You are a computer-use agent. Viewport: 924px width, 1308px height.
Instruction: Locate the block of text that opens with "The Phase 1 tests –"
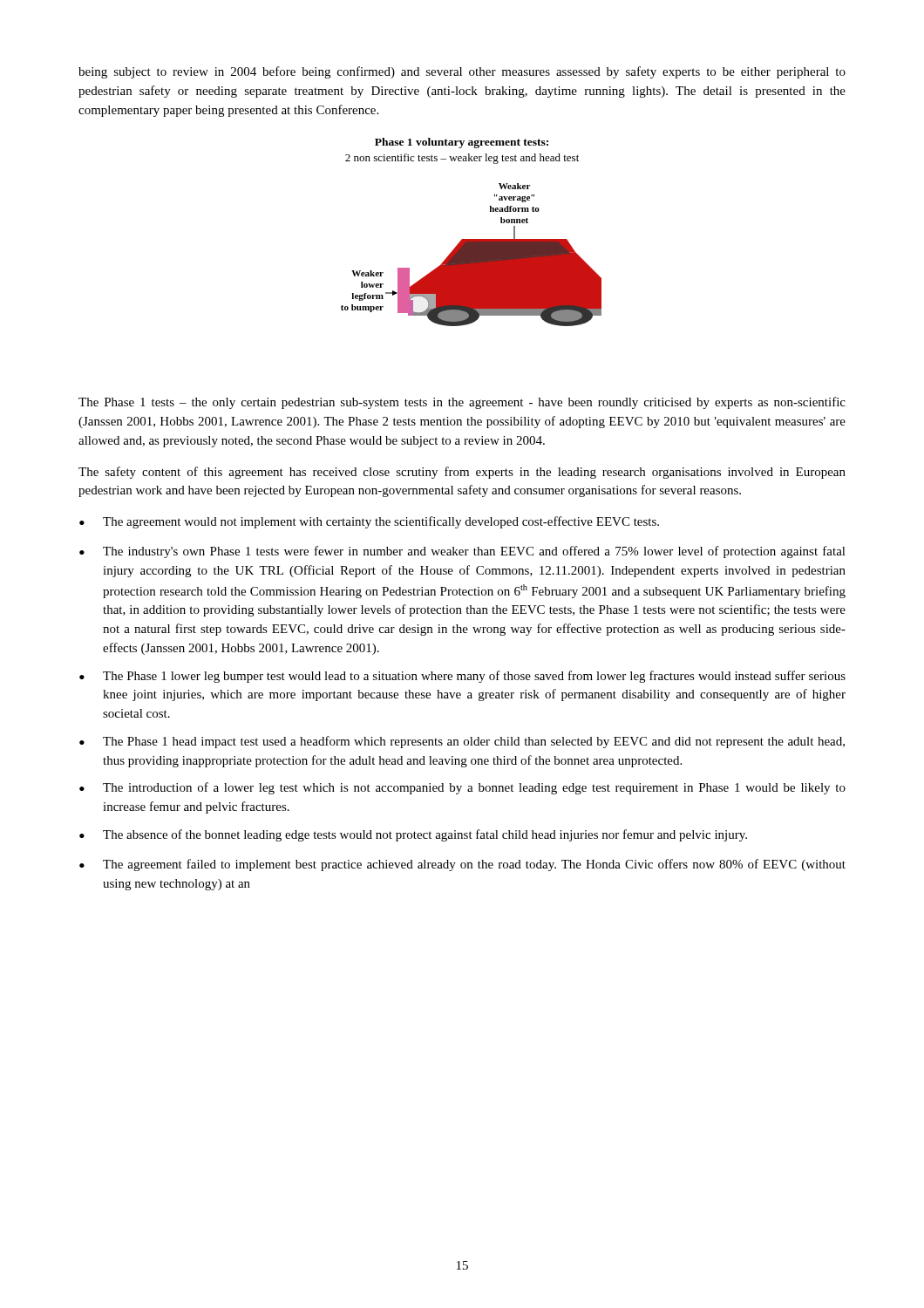[462, 421]
